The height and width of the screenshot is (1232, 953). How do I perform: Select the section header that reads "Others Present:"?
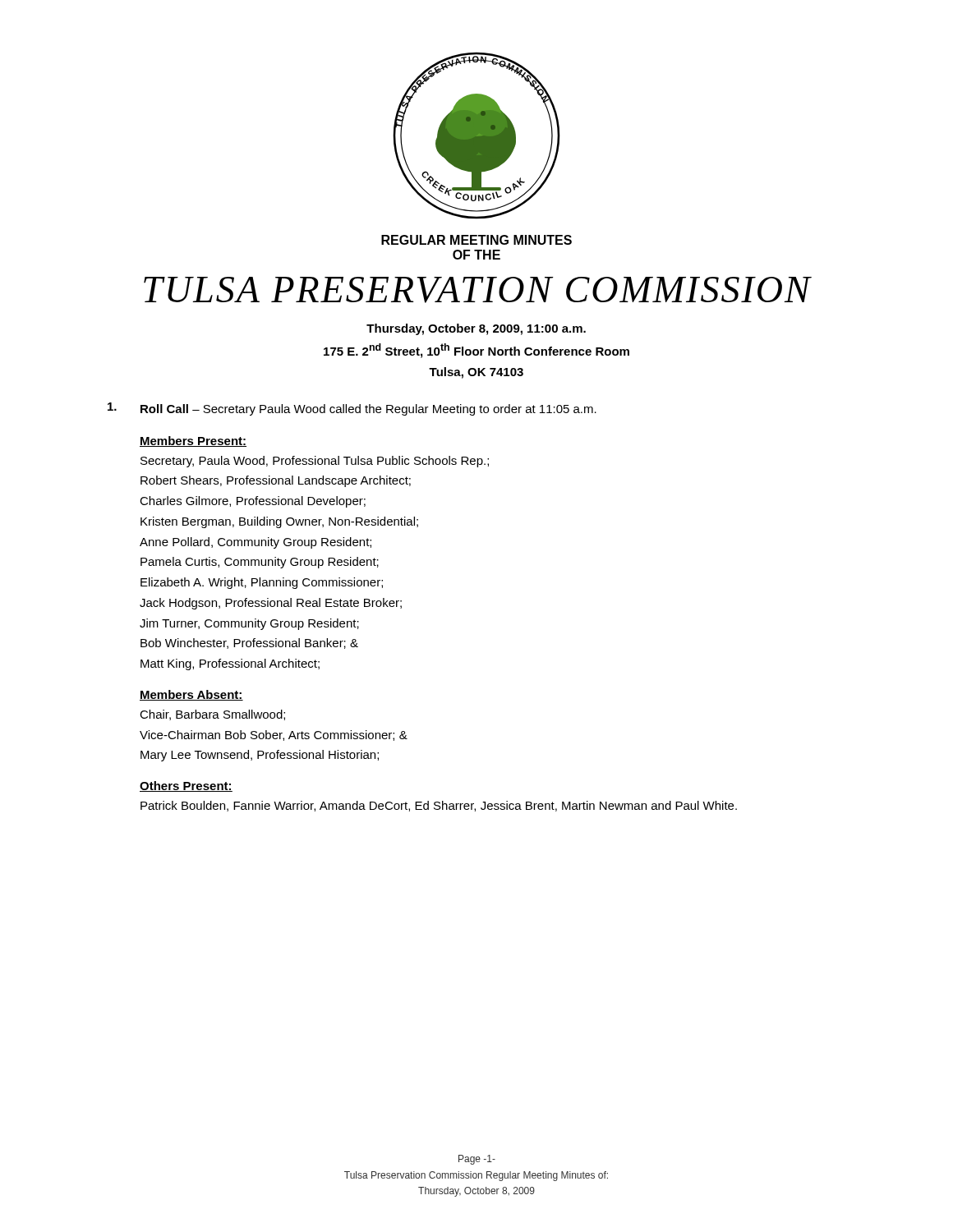pos(186,786)
